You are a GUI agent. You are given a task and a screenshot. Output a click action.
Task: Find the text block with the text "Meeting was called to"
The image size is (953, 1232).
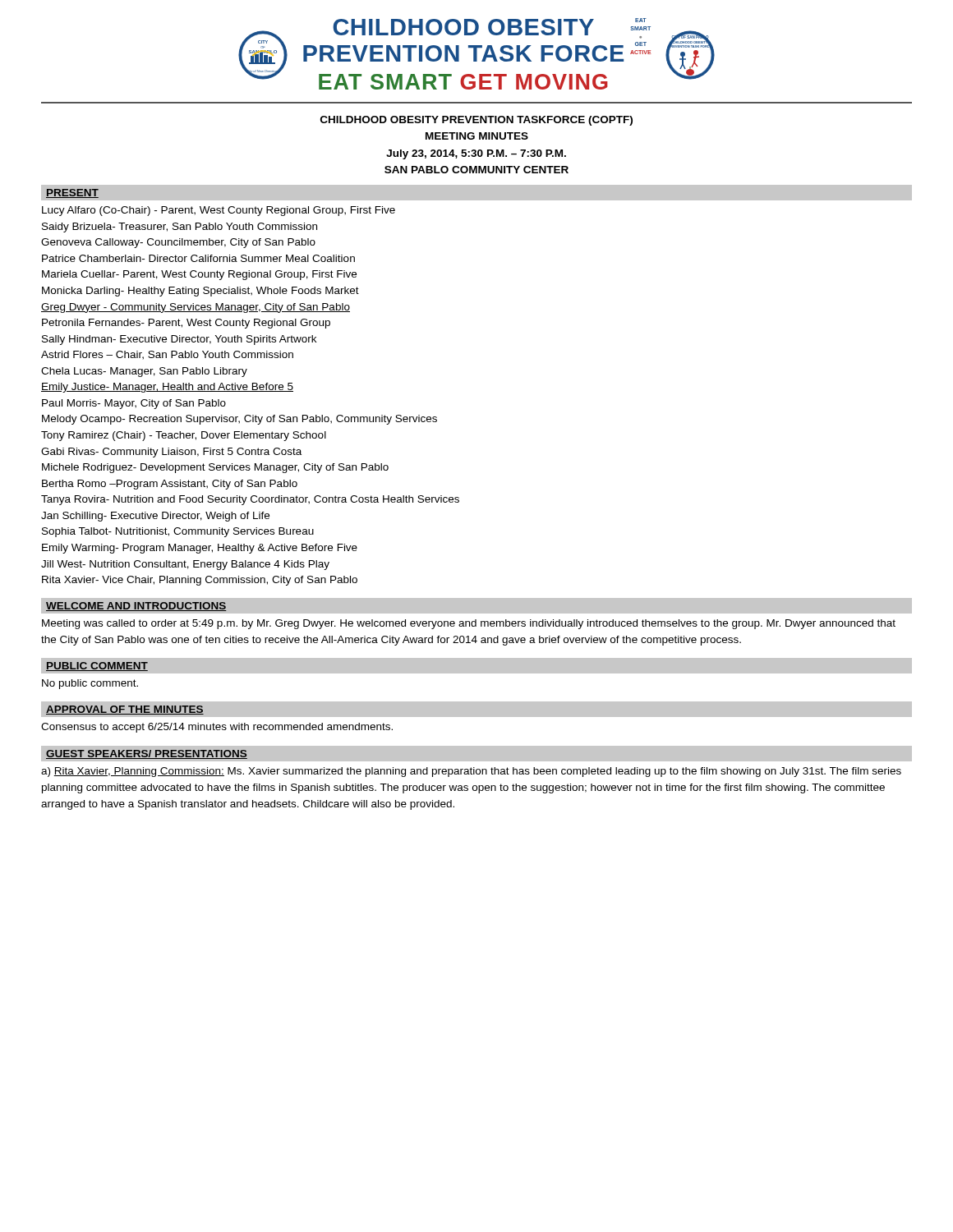click(x=468, y=631)
